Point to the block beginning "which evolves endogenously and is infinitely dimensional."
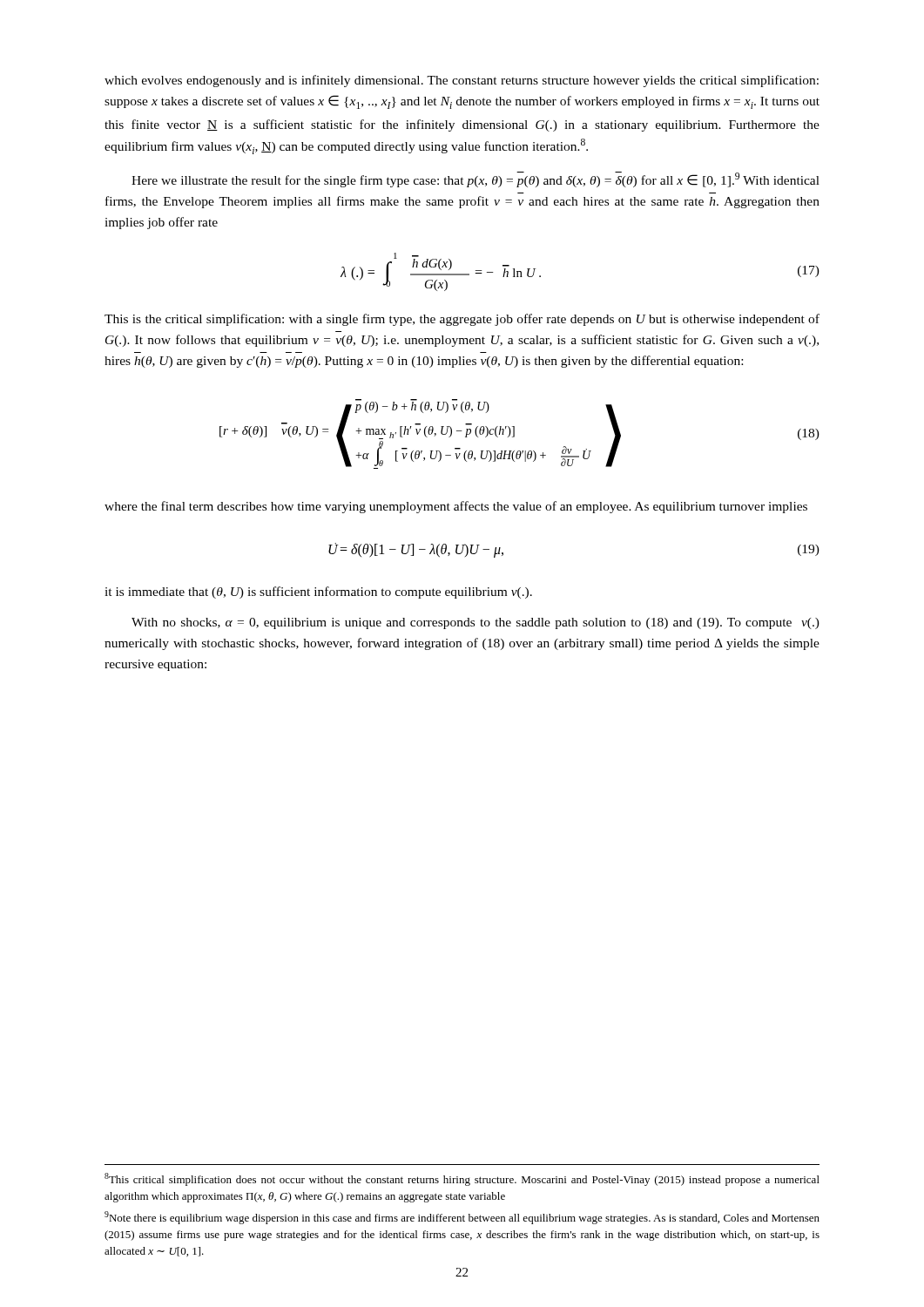The image size is (924, 1307). click(462, 115)
